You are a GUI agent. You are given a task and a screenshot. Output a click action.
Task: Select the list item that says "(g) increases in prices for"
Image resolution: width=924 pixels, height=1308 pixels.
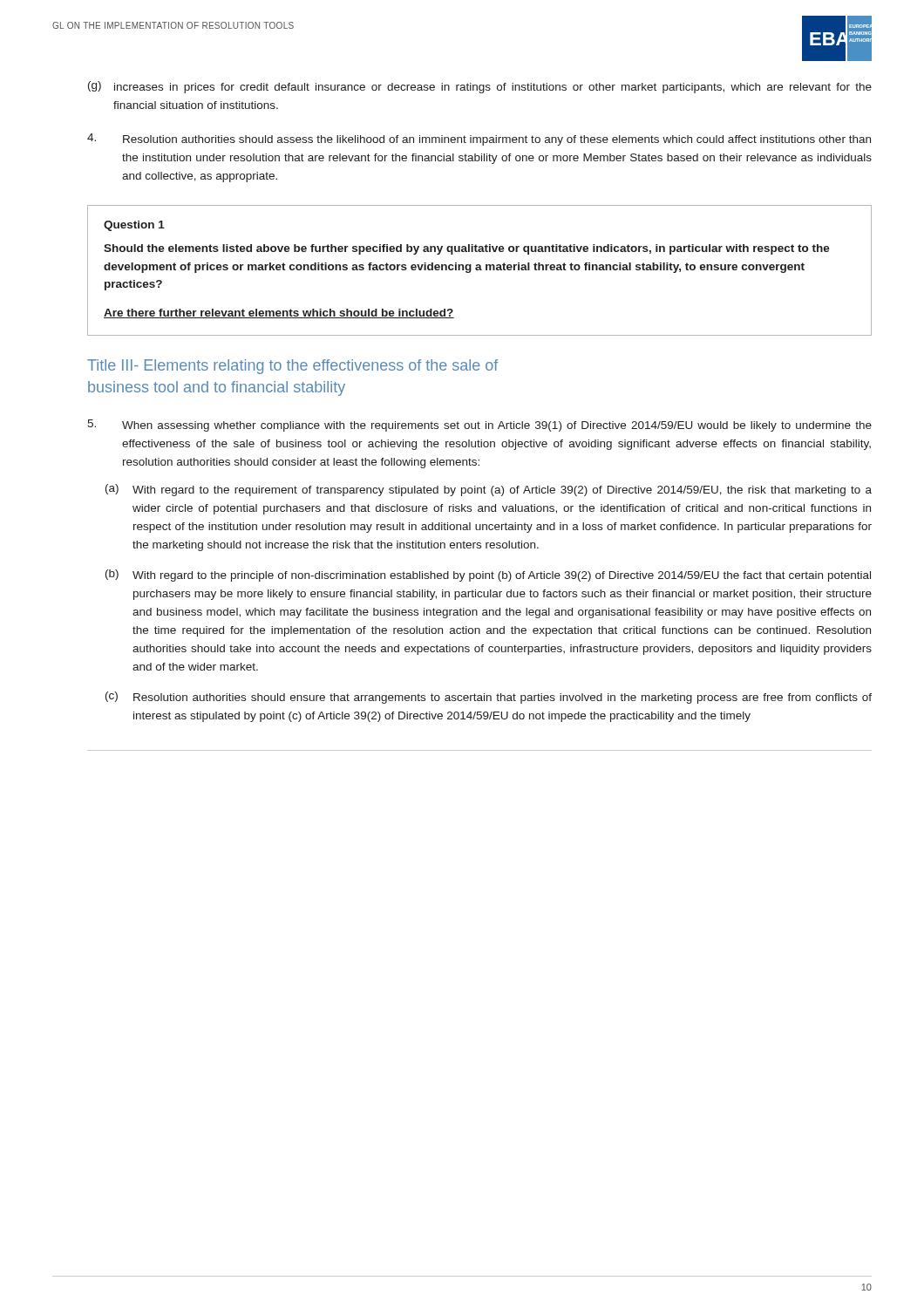click(479, 97)
